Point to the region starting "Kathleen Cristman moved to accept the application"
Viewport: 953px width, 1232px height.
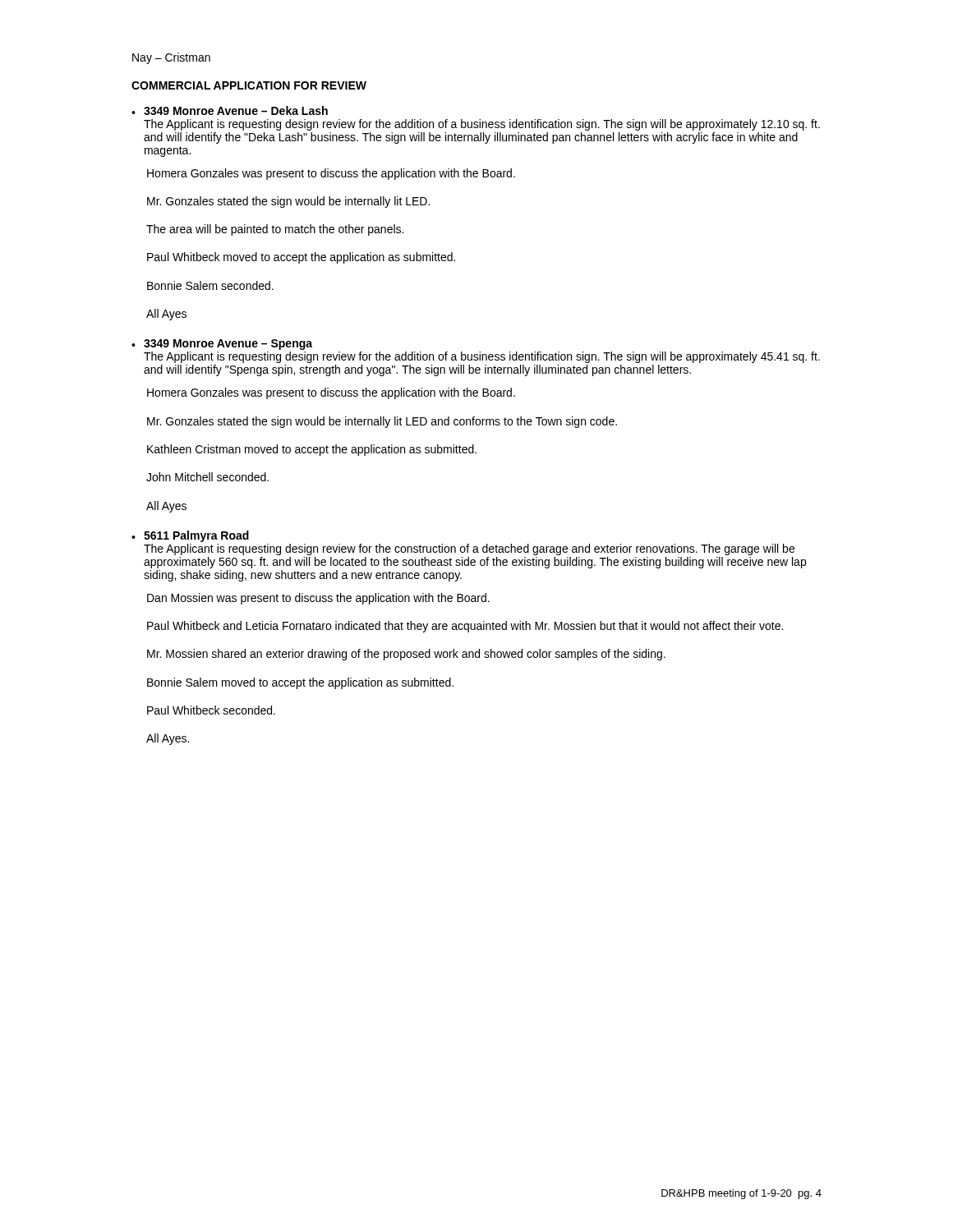pyautogui.click(x=312, y=449)
